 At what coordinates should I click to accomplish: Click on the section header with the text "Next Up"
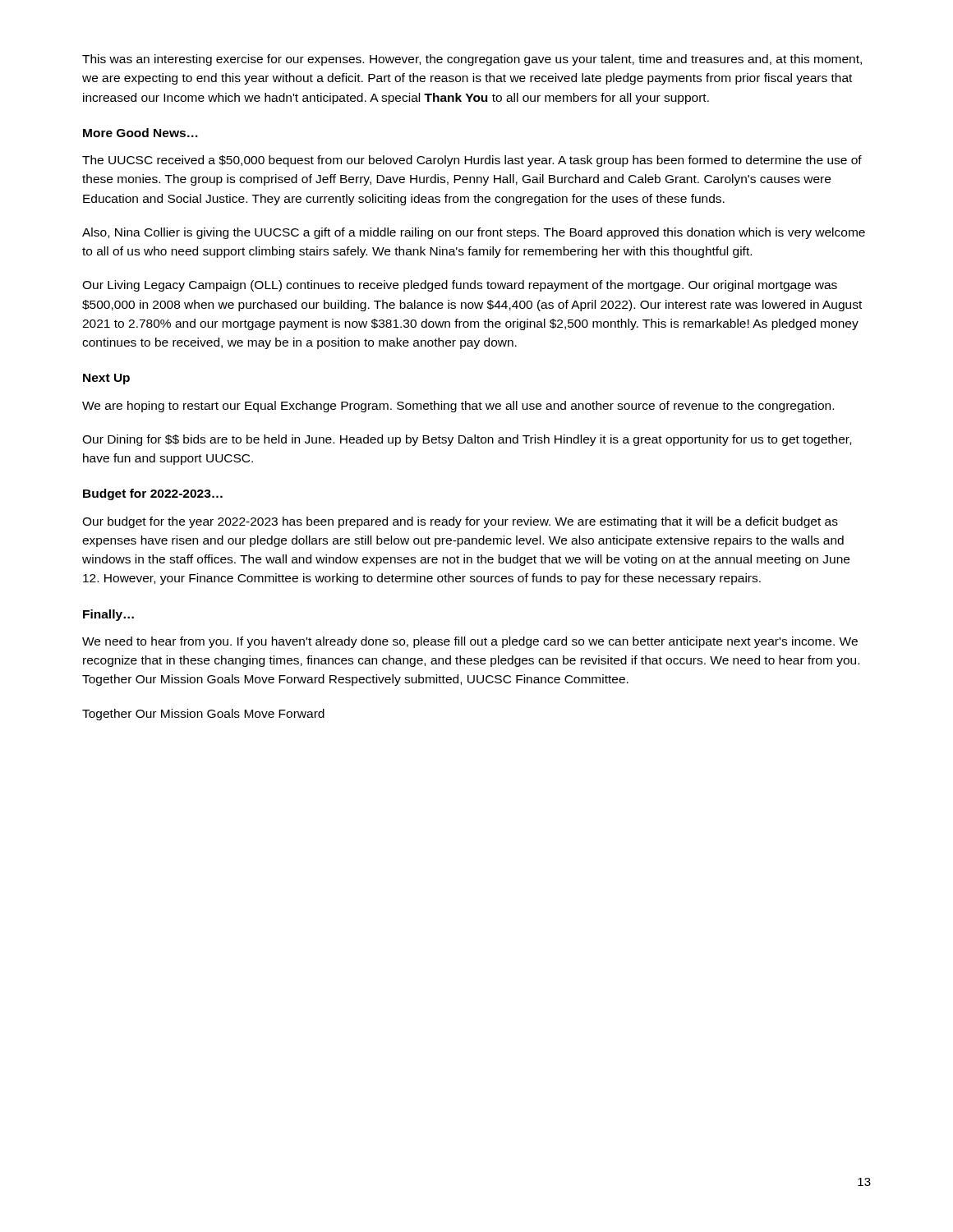pos(106,378)
